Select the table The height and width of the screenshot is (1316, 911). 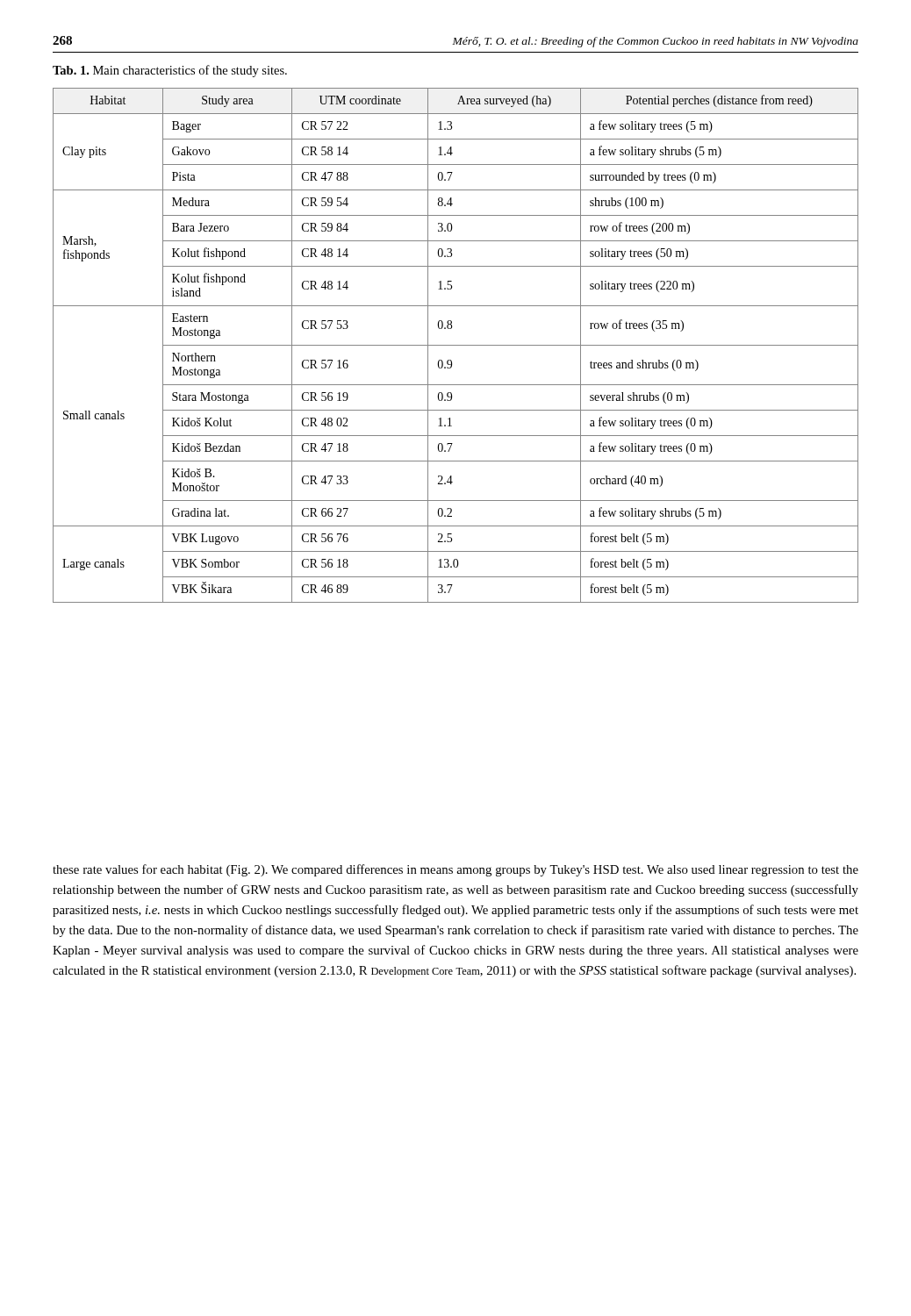[456, 345]
